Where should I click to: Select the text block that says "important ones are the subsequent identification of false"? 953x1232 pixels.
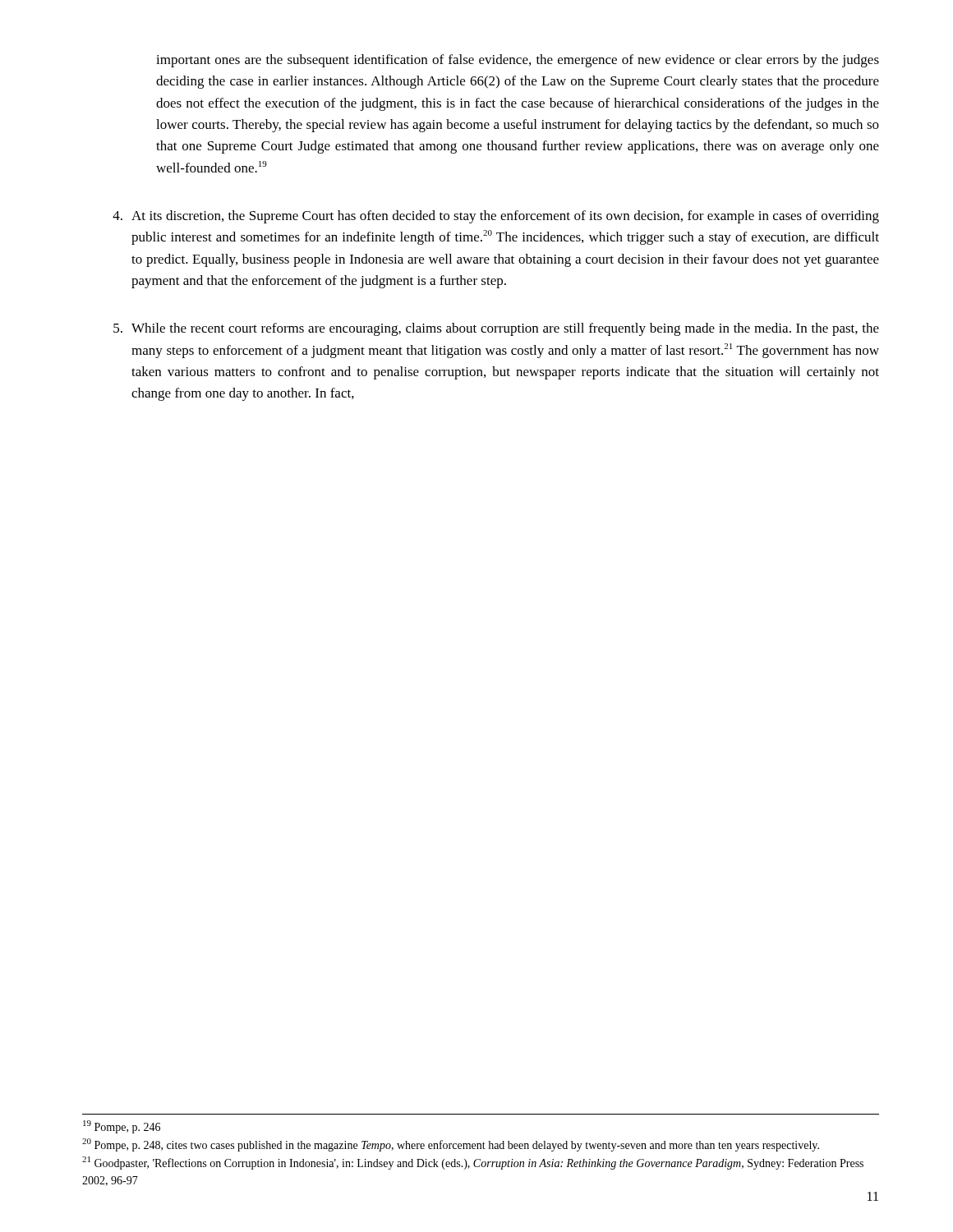[x=518, y=114]
